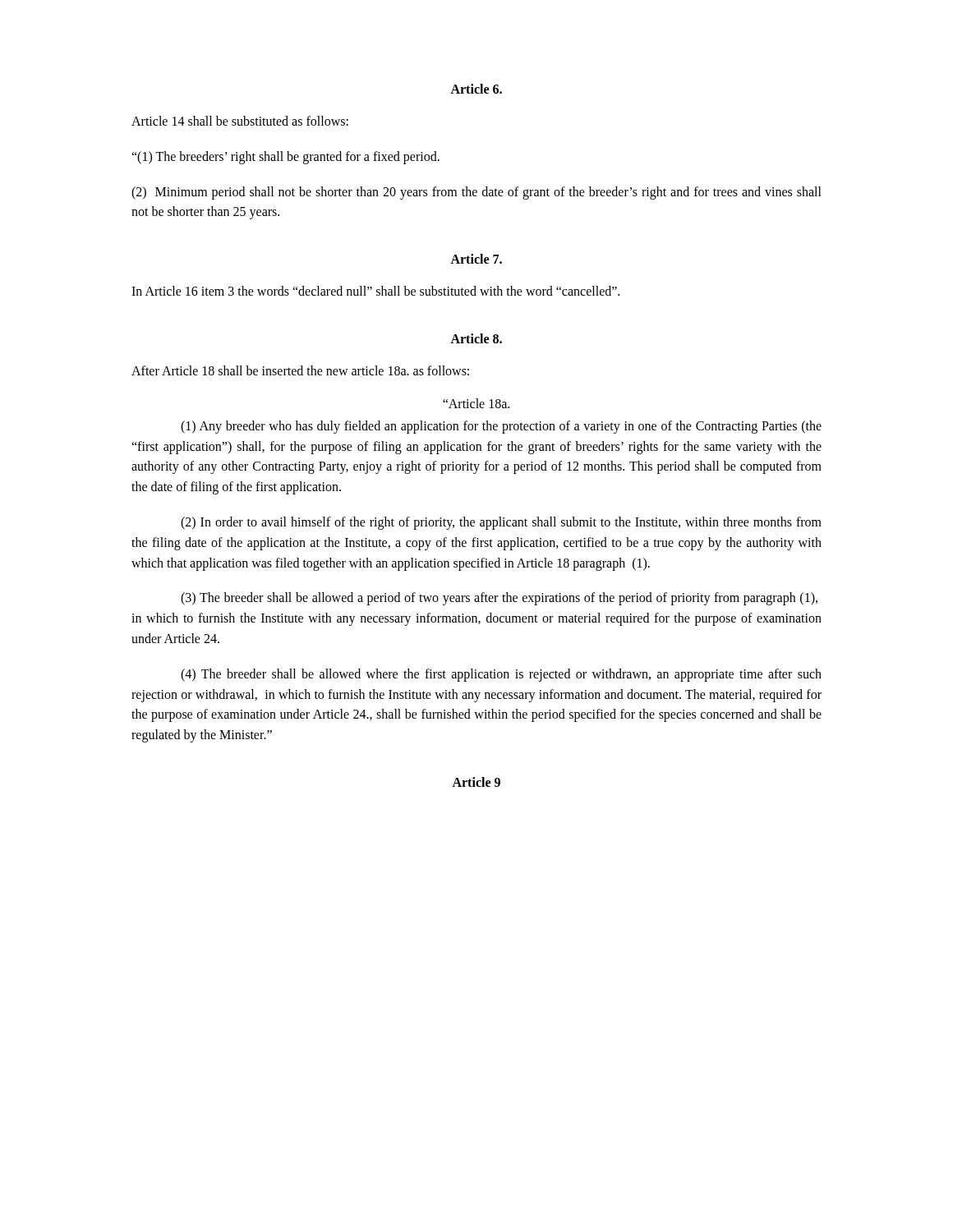
Task: Find the text block containing "In Article 16"
Action: pyautogui.click(x=376, y=291)
